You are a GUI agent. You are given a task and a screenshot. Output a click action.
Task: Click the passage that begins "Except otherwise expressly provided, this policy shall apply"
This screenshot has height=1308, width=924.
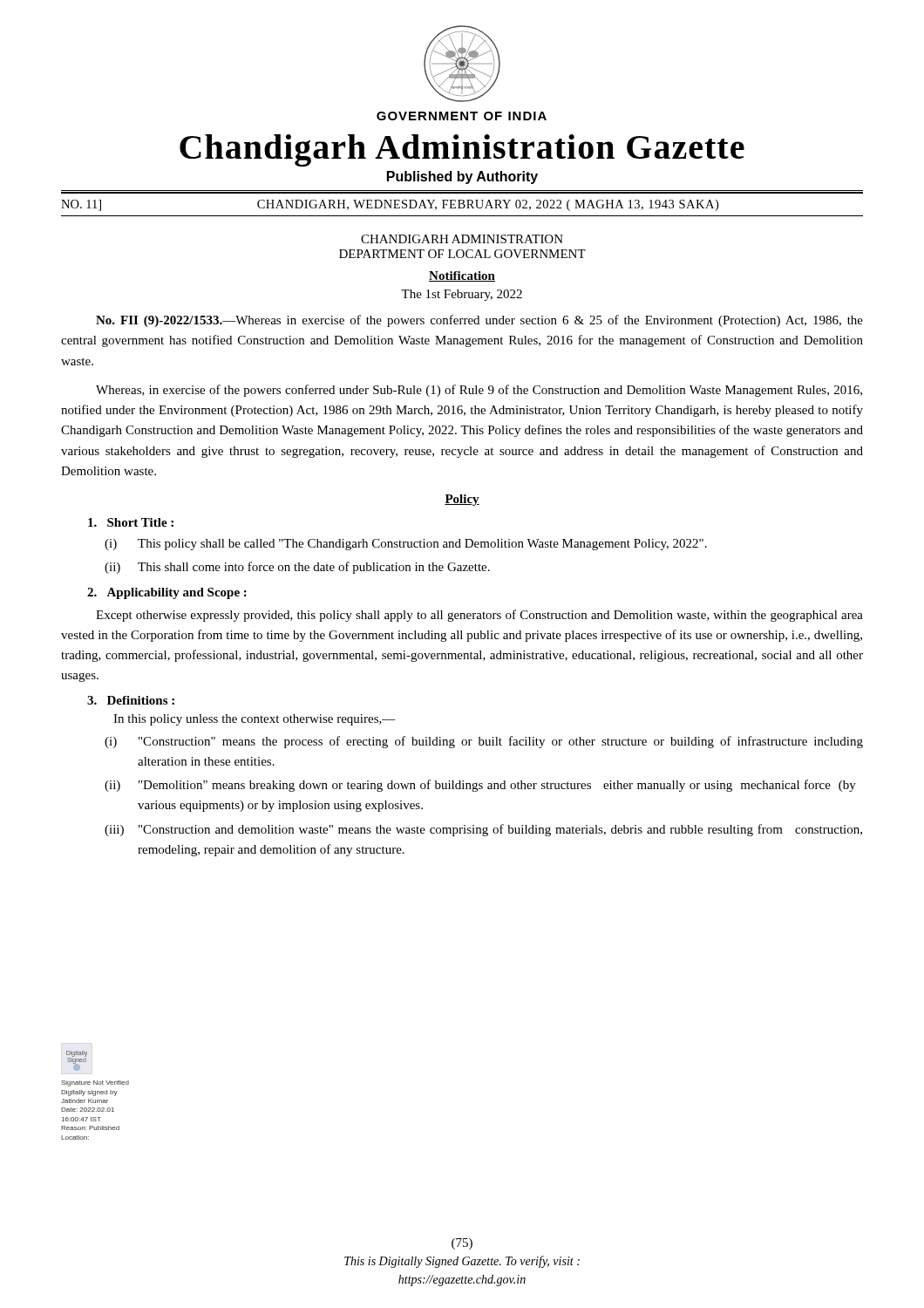[462, 645]
